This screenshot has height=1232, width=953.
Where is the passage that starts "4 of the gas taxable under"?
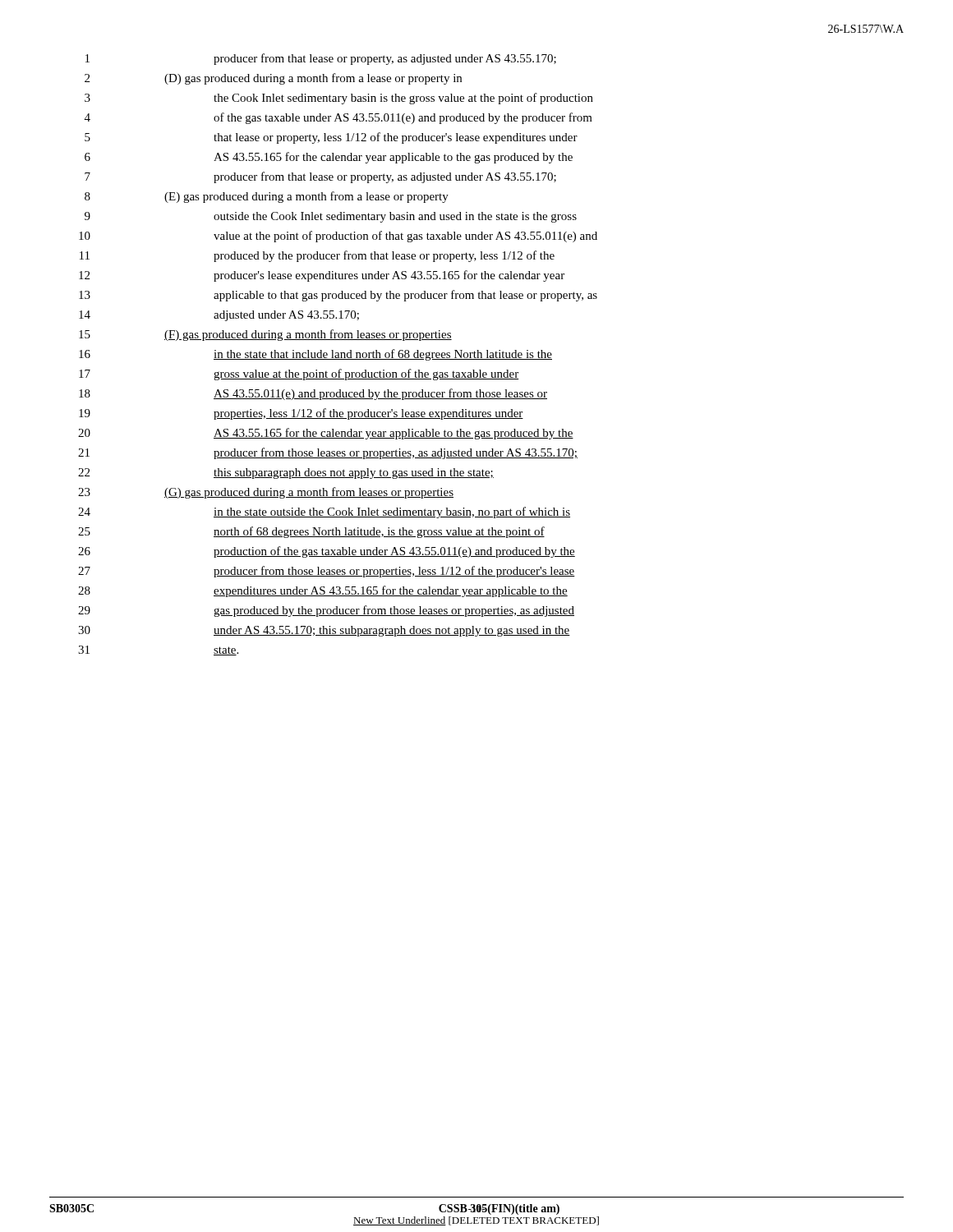click(476, 118)
